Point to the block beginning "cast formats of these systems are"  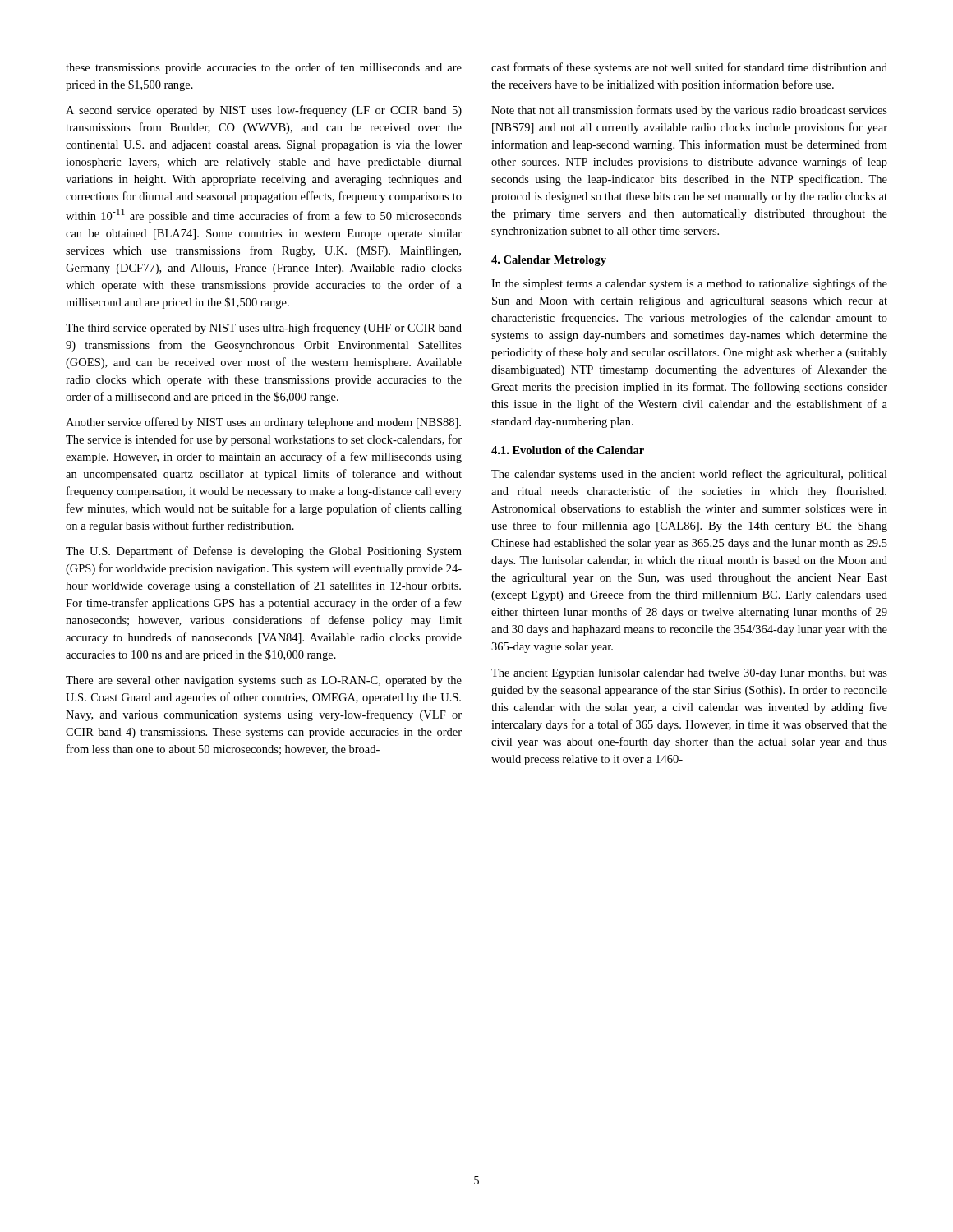pyautogui.click(x=689, y=76)
